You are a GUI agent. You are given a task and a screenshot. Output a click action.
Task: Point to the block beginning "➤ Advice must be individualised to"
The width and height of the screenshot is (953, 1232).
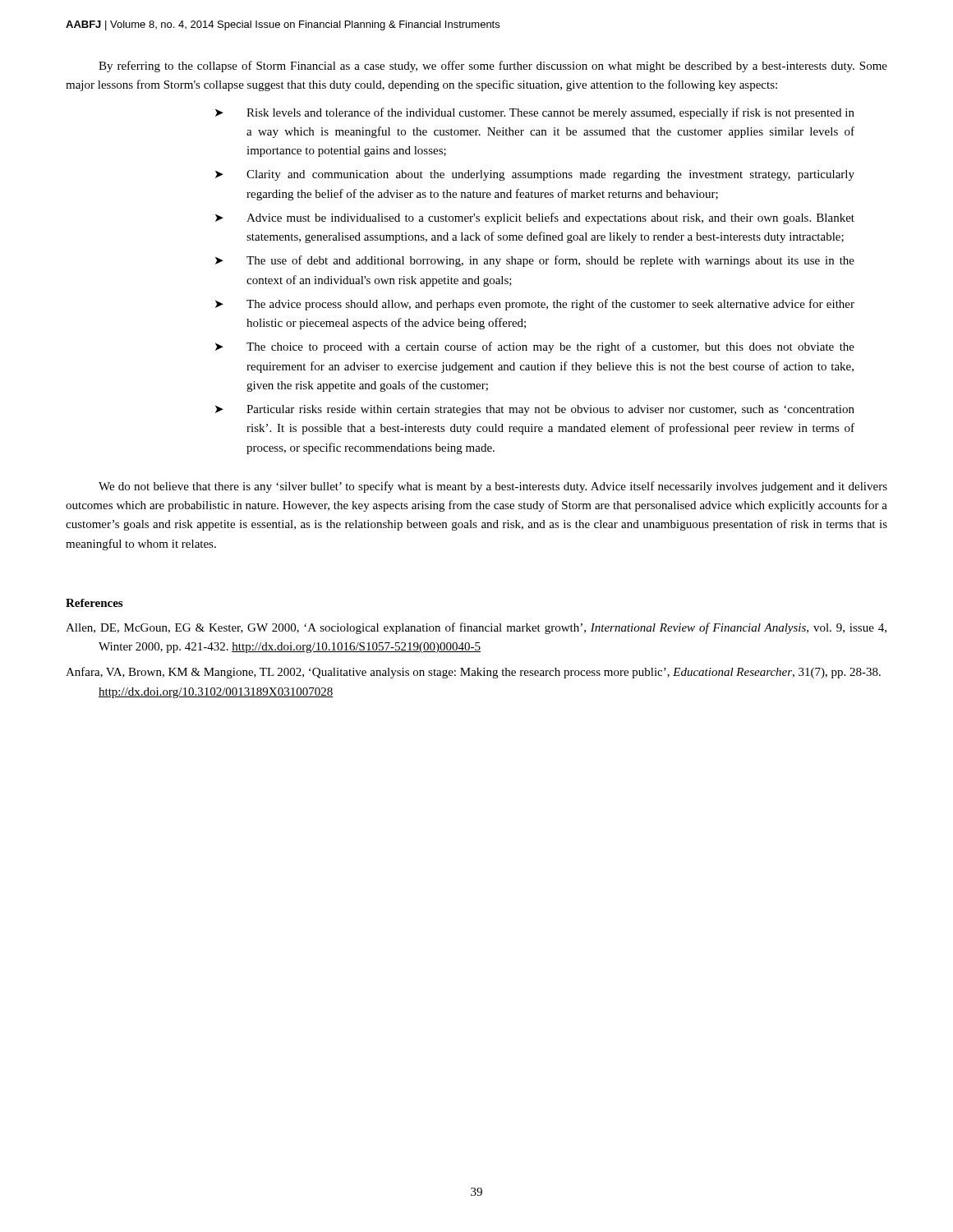(x=476, y=228)
